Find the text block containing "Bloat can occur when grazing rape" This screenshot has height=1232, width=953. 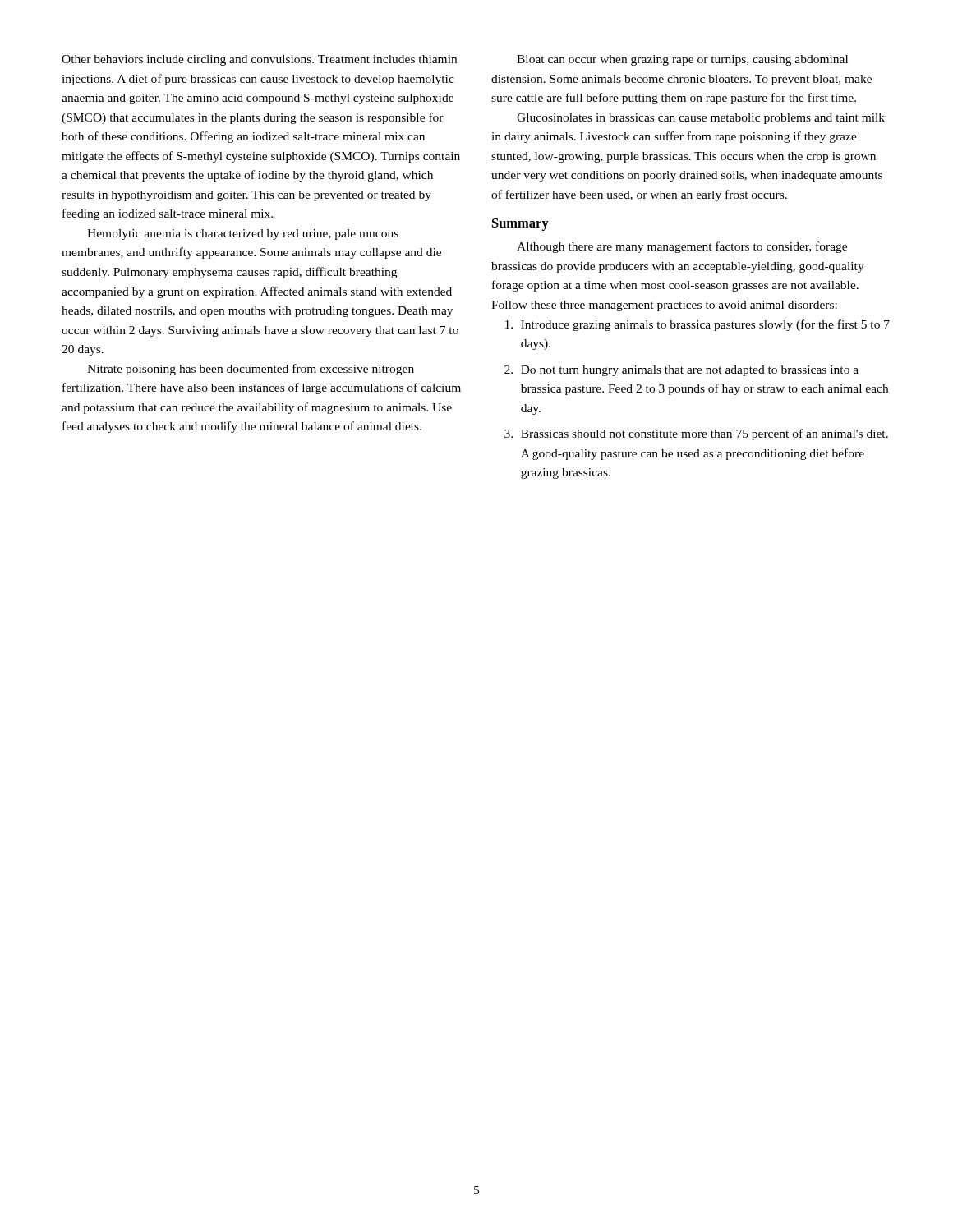click(x=691, y=78)
